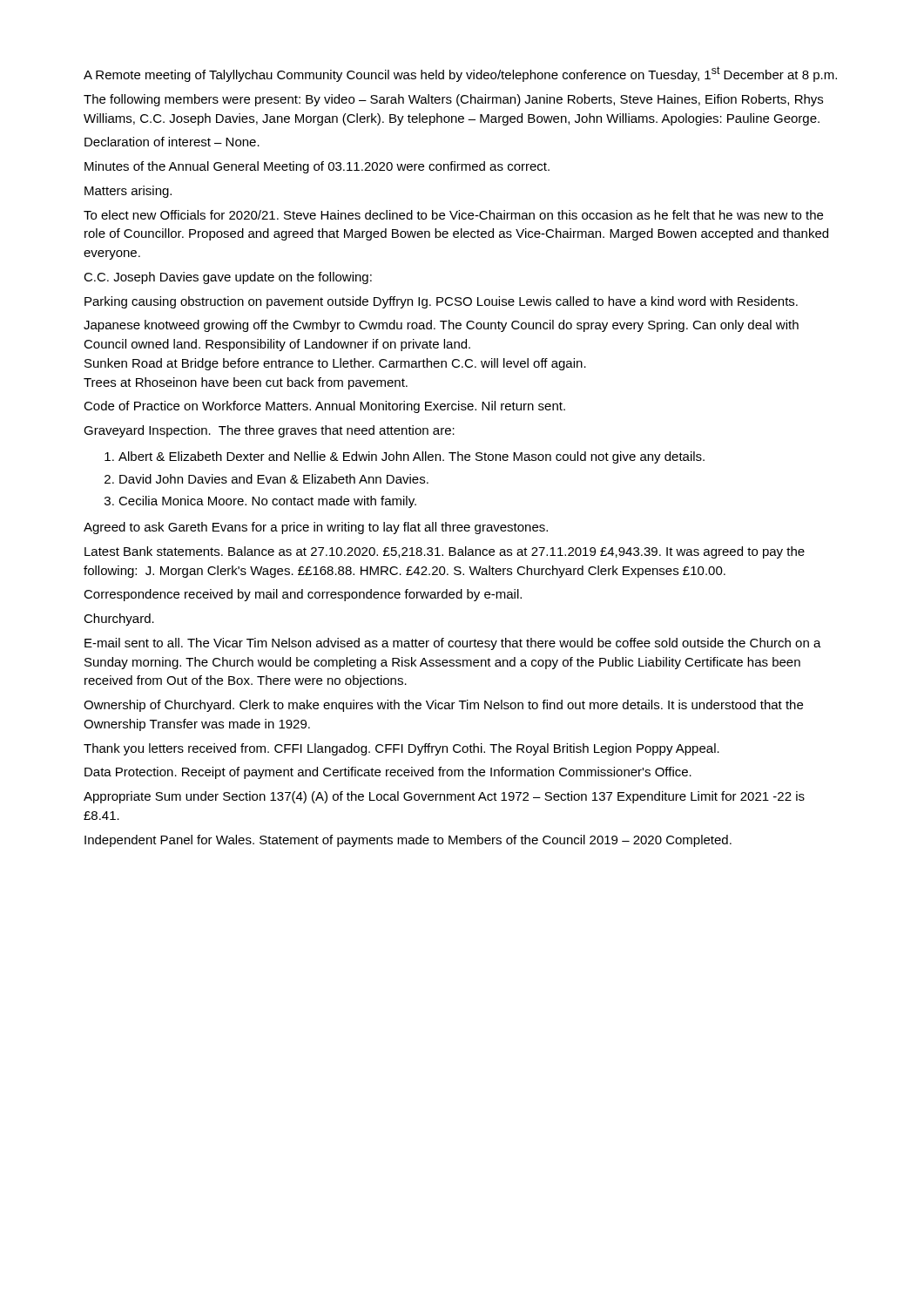Select the text block with the text "Latest Bank statements. Balance as at 27.10.2020."
This screenshot has width=924, height=1307.
(x=444, y=560)
